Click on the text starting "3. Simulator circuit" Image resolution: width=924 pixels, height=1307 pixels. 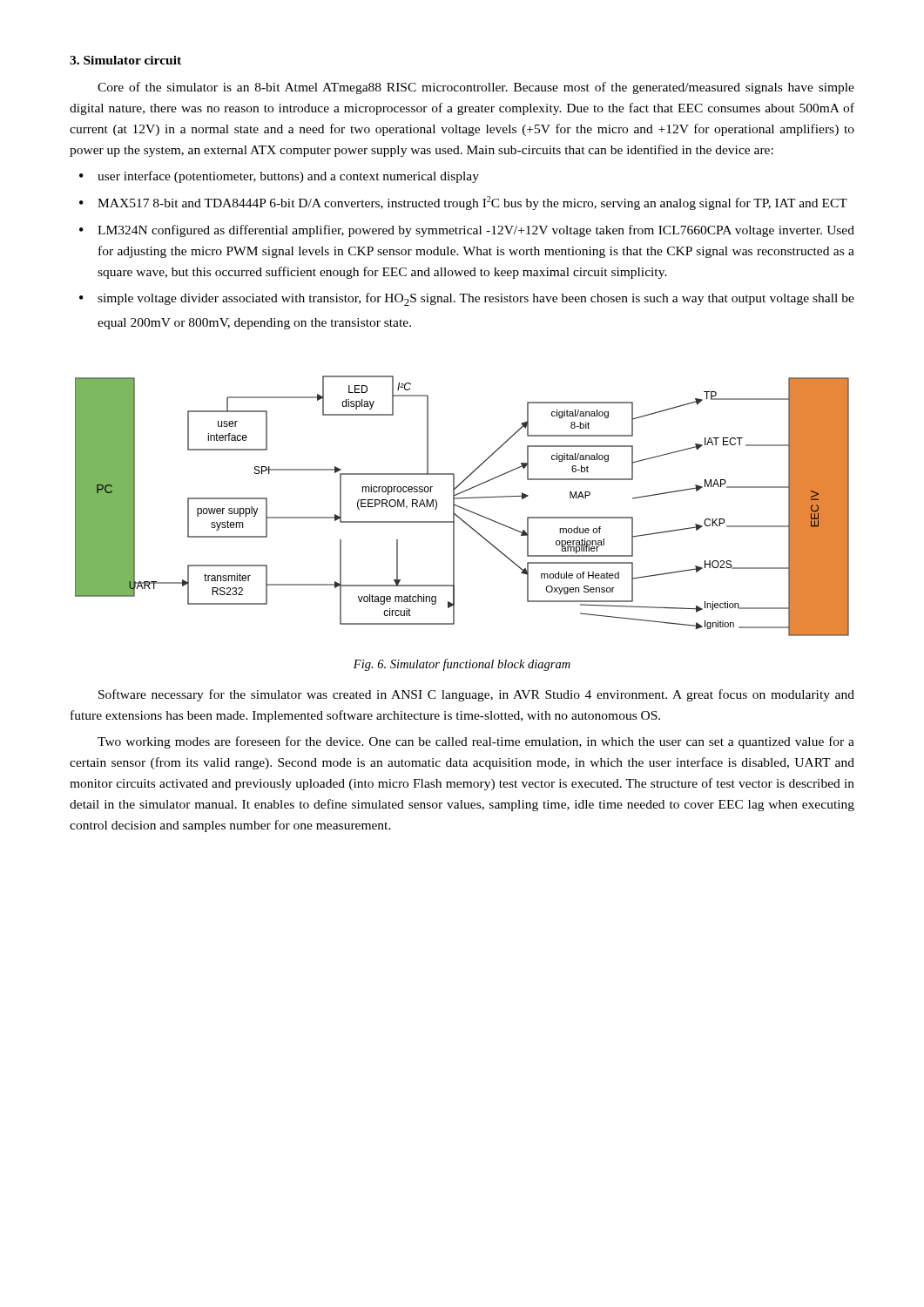click(x=125, y=60)
